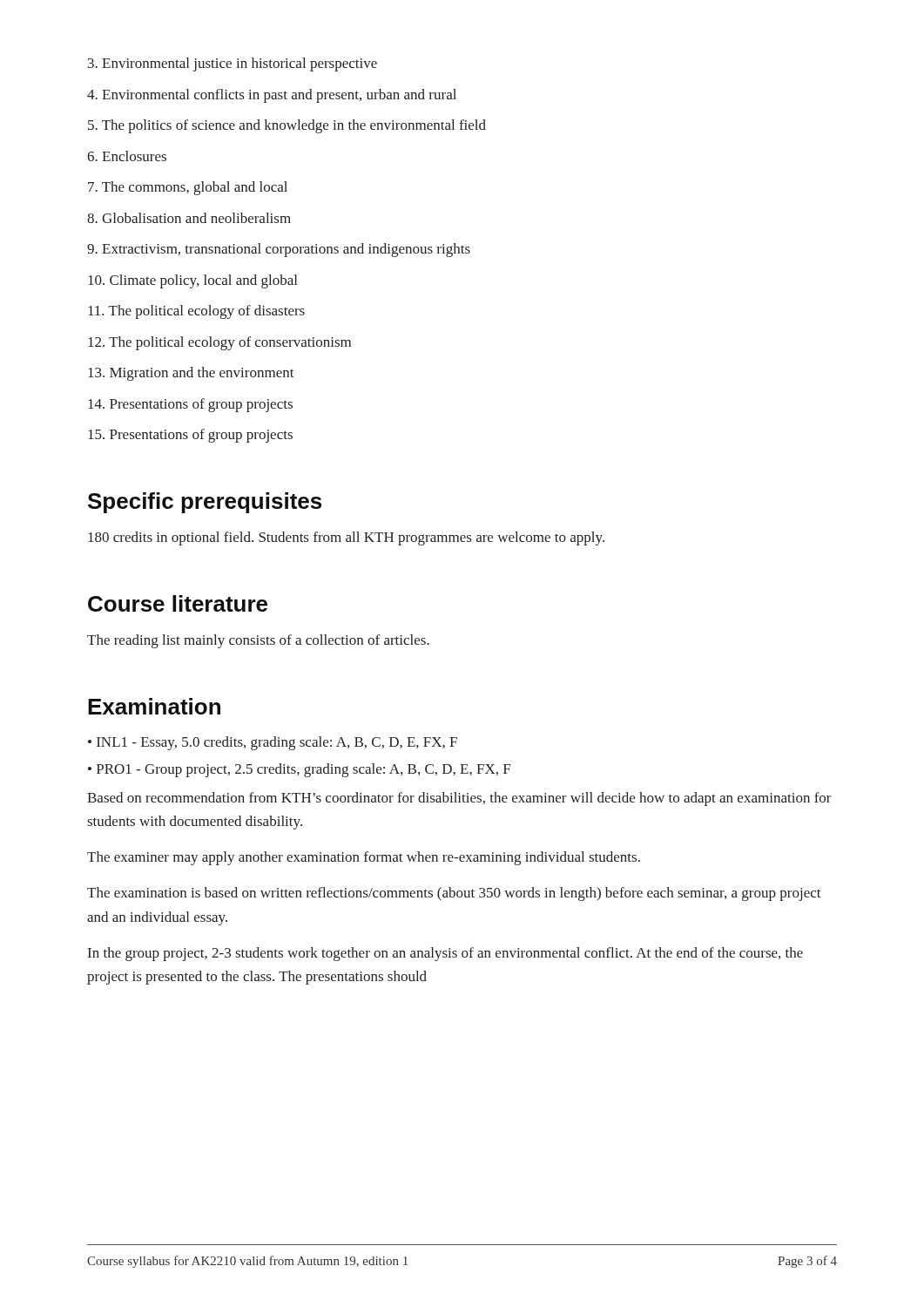Select the list item containing "4. Environmental conflicts in past and present,"
This screenshot has height=1307, width=924.
(272, 94)
